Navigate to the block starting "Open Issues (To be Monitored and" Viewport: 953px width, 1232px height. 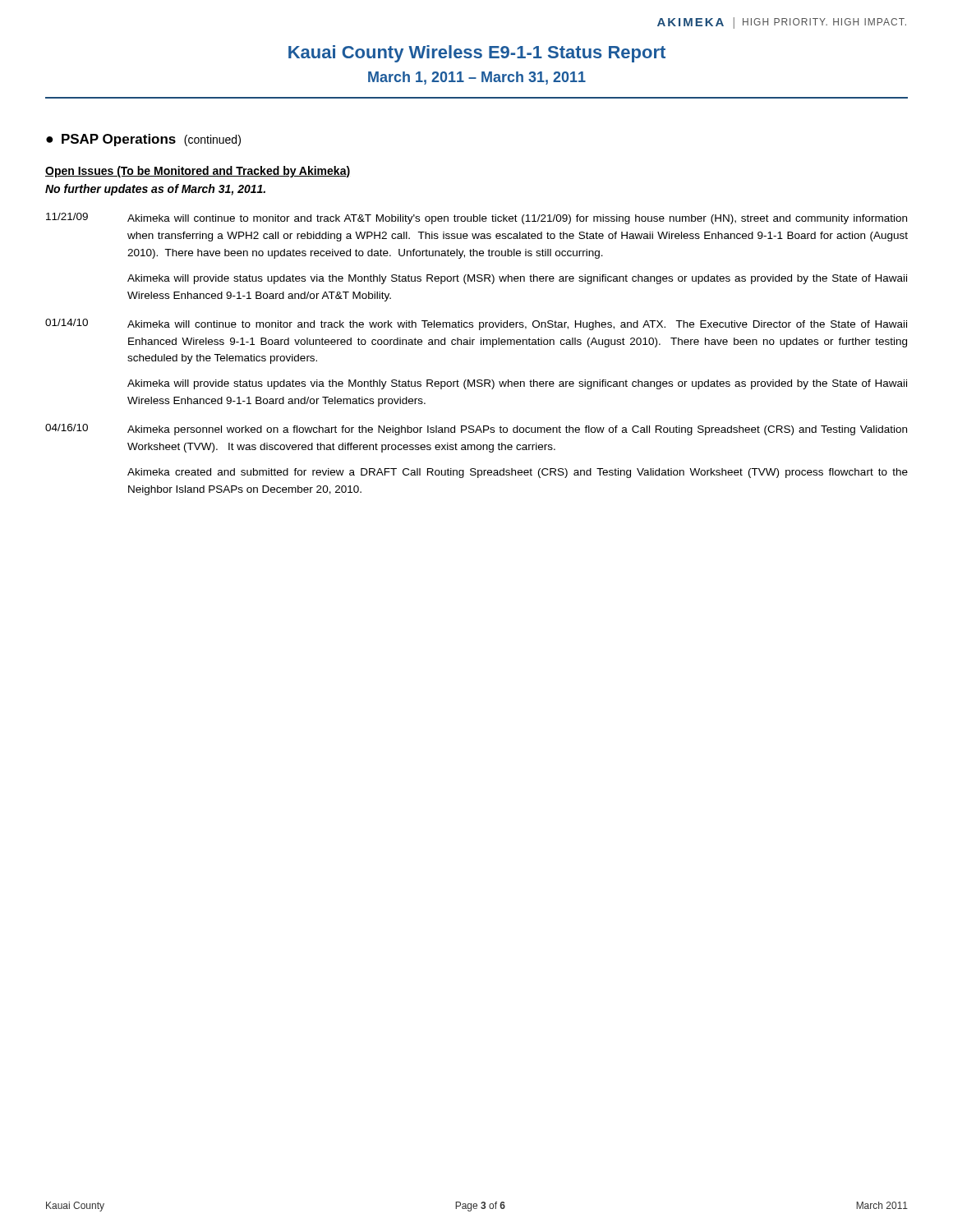pyautogui.click(x=198, y=171)
